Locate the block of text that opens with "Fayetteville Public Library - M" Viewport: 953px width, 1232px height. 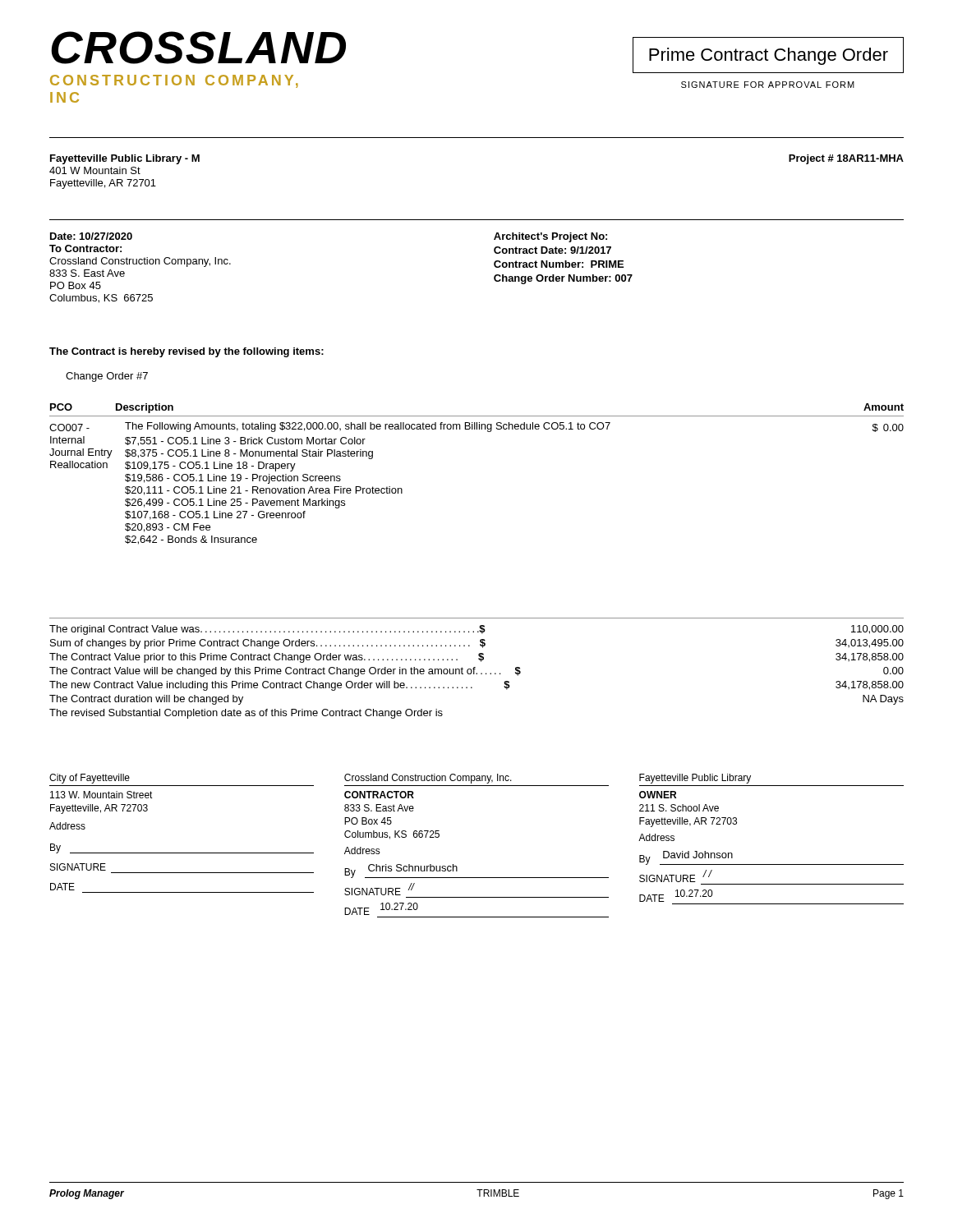coord(125,170)
